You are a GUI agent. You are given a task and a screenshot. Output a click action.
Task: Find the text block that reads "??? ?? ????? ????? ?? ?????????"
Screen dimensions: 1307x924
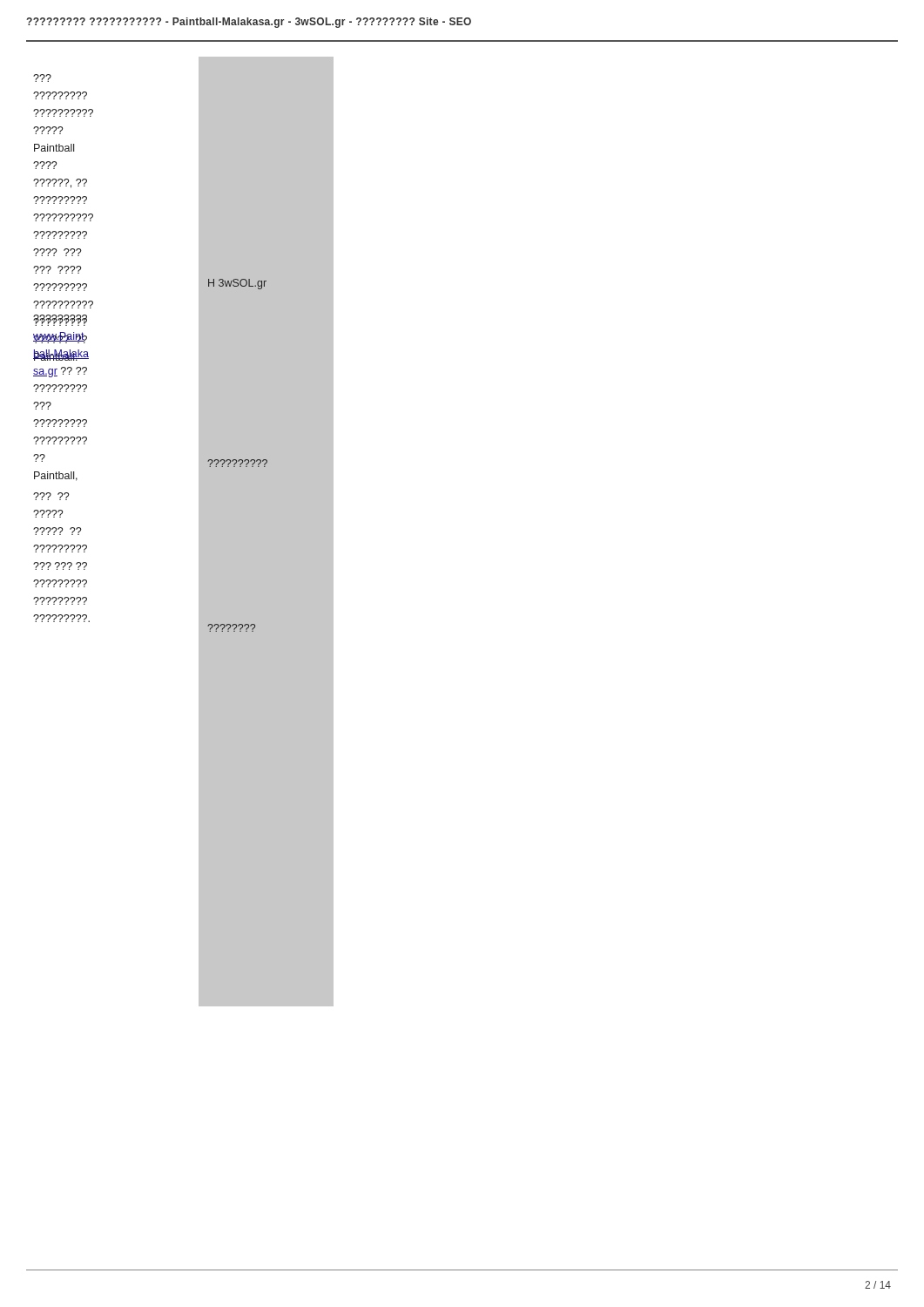point(62,558)
